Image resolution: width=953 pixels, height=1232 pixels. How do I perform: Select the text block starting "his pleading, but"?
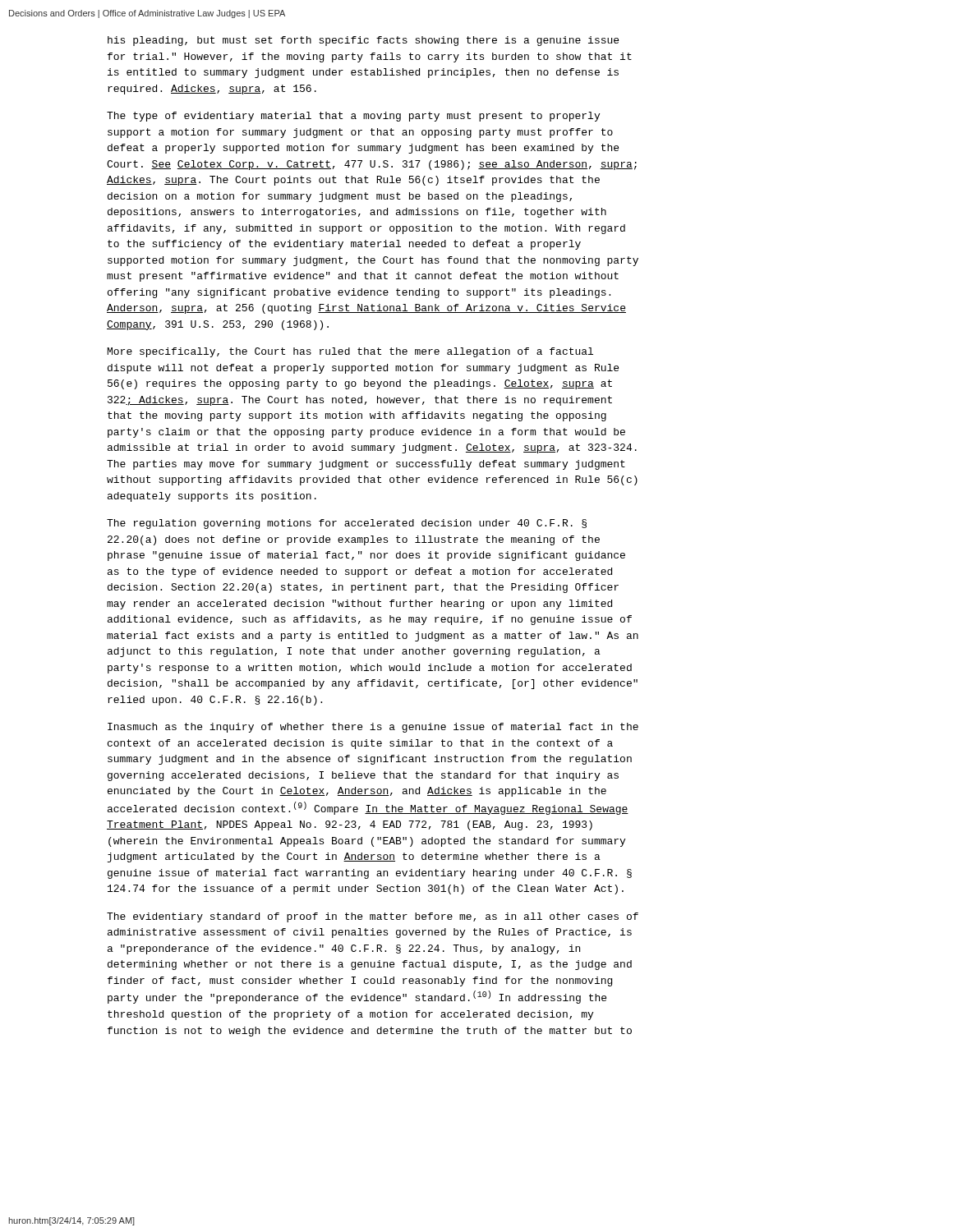[370, 65]
